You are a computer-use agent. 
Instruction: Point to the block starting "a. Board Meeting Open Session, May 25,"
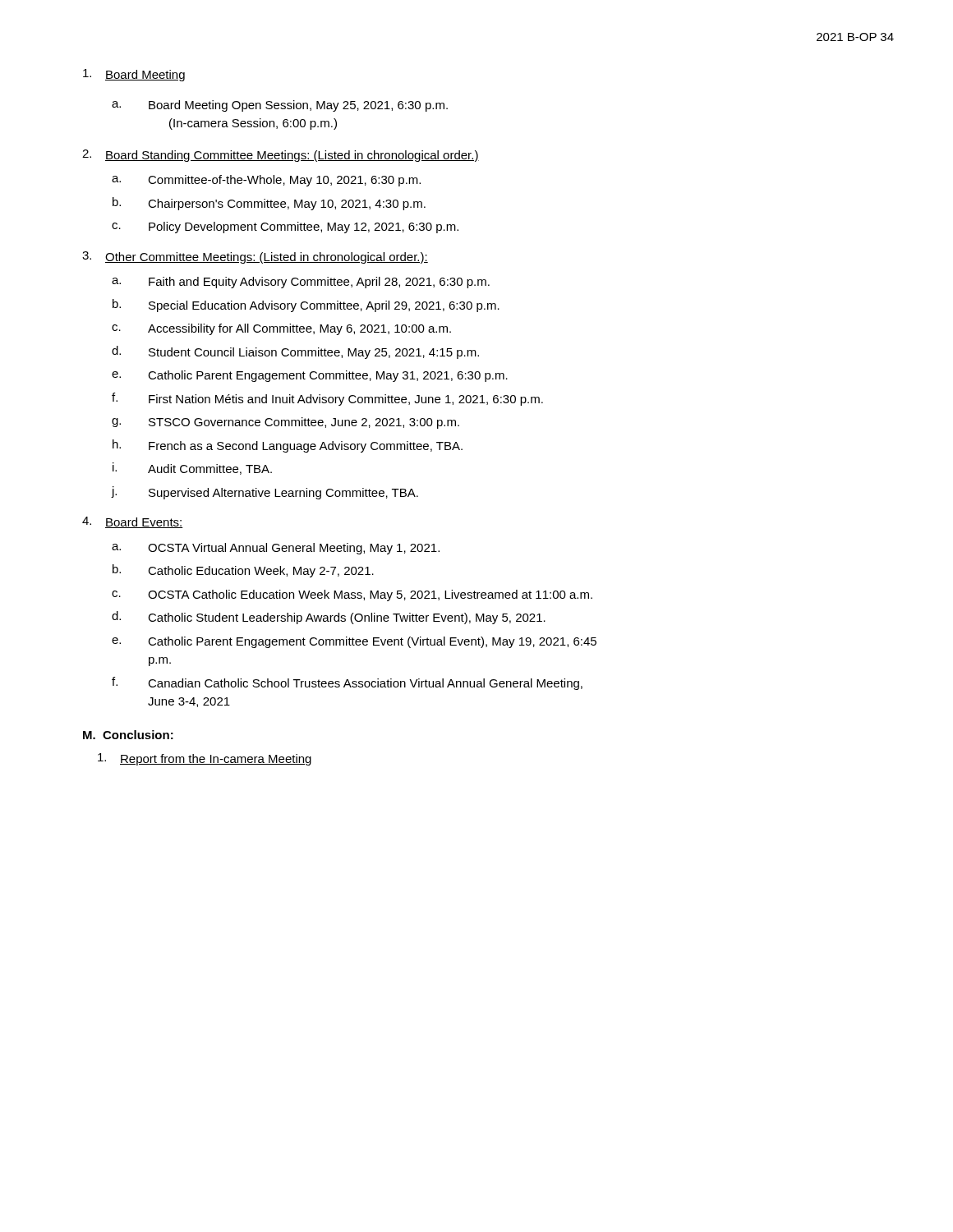pos(280,106)
